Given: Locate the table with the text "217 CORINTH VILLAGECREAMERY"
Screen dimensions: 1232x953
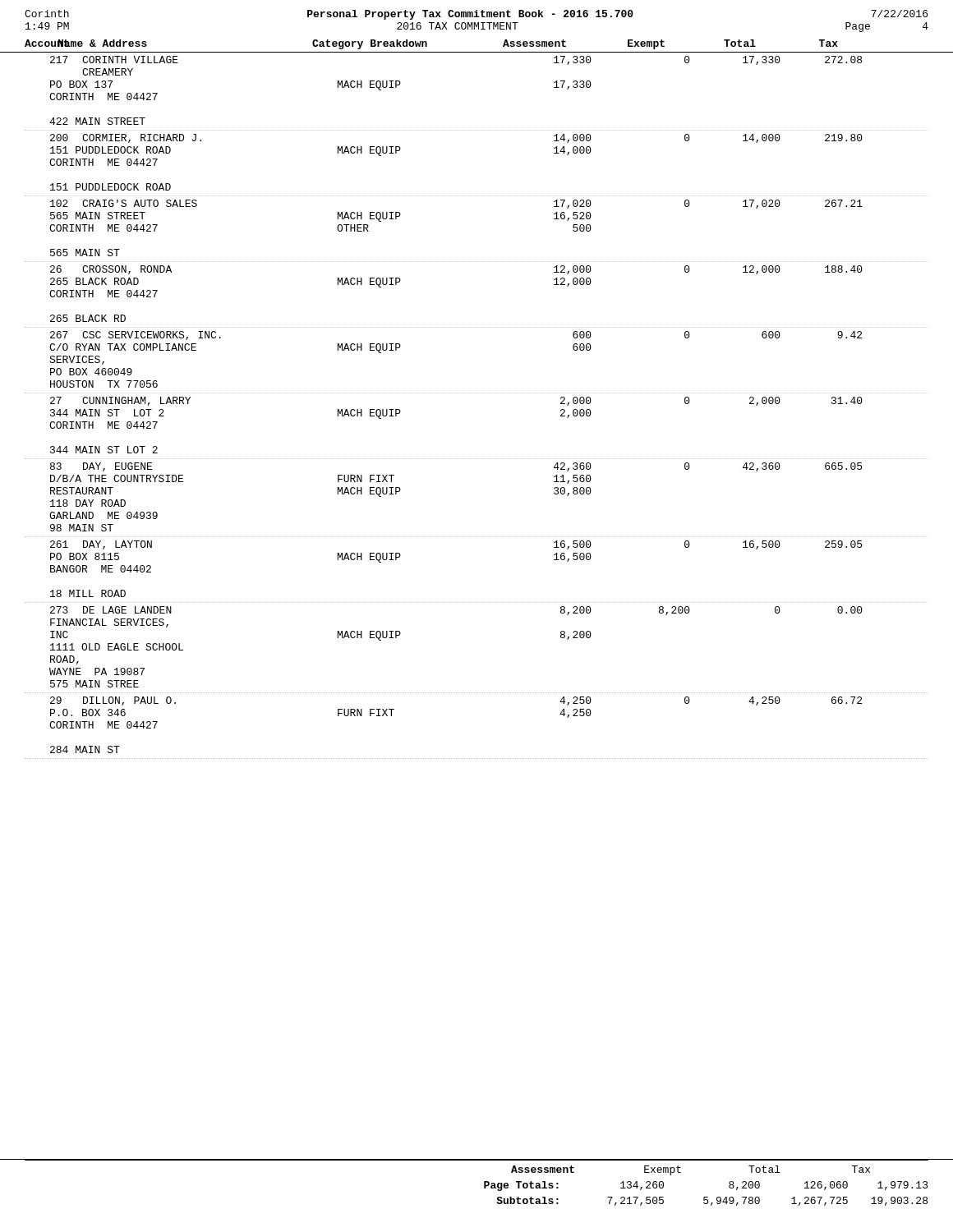Looking at the screenshot, I should (476, 406).
